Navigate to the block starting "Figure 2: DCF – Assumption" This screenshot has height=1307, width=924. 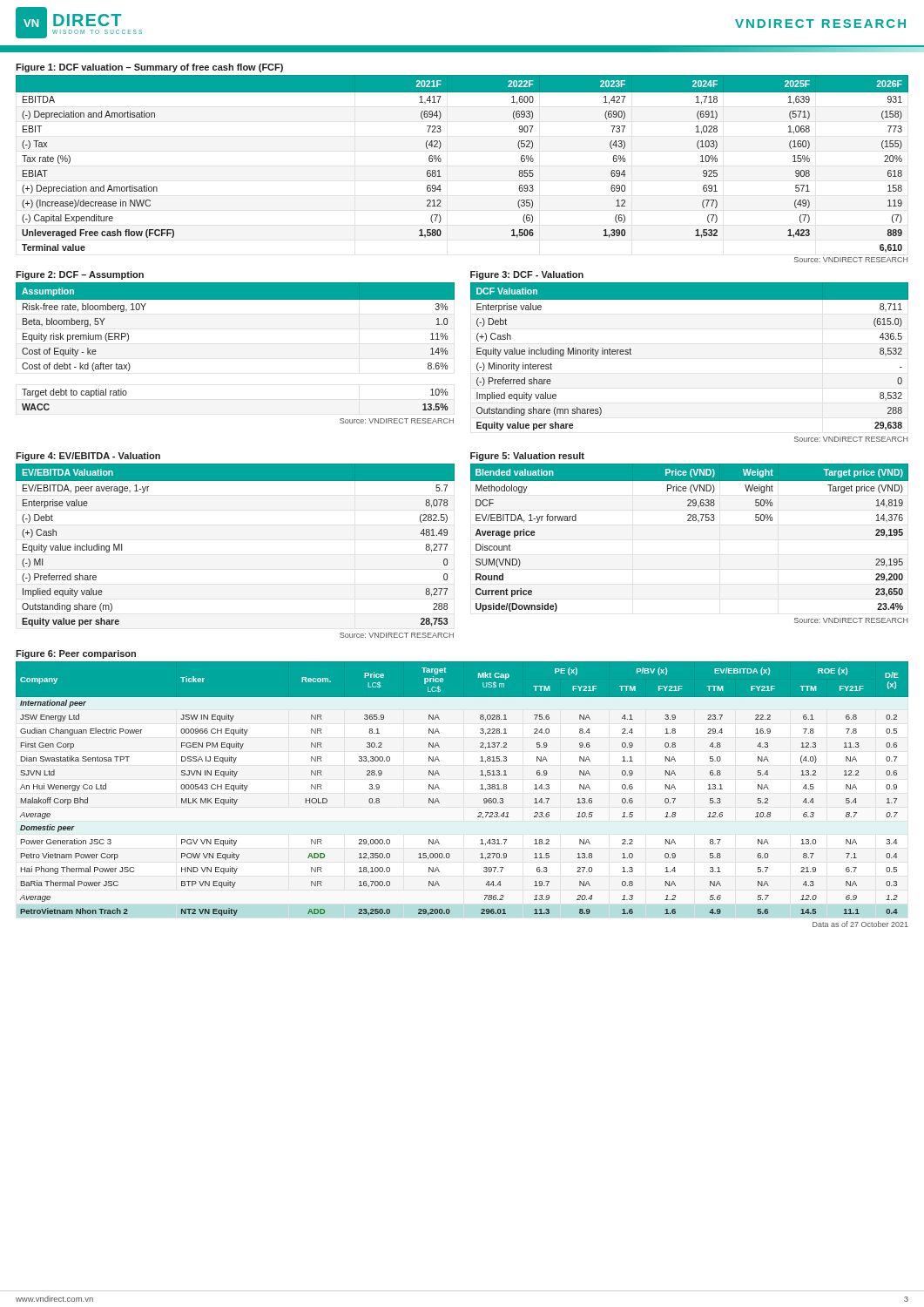click(x=80, y=274)
